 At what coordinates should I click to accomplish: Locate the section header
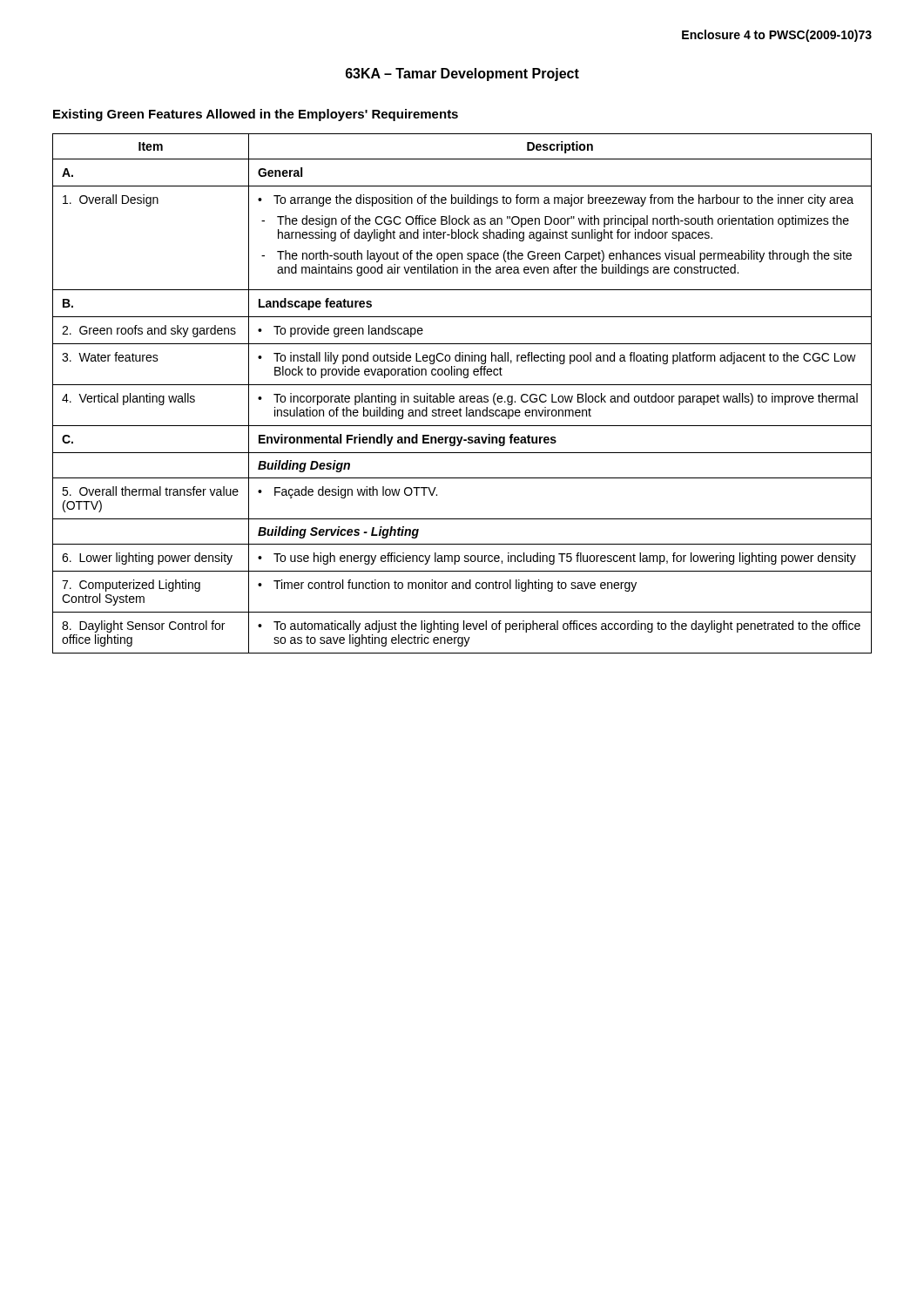[x=255, y=114]
